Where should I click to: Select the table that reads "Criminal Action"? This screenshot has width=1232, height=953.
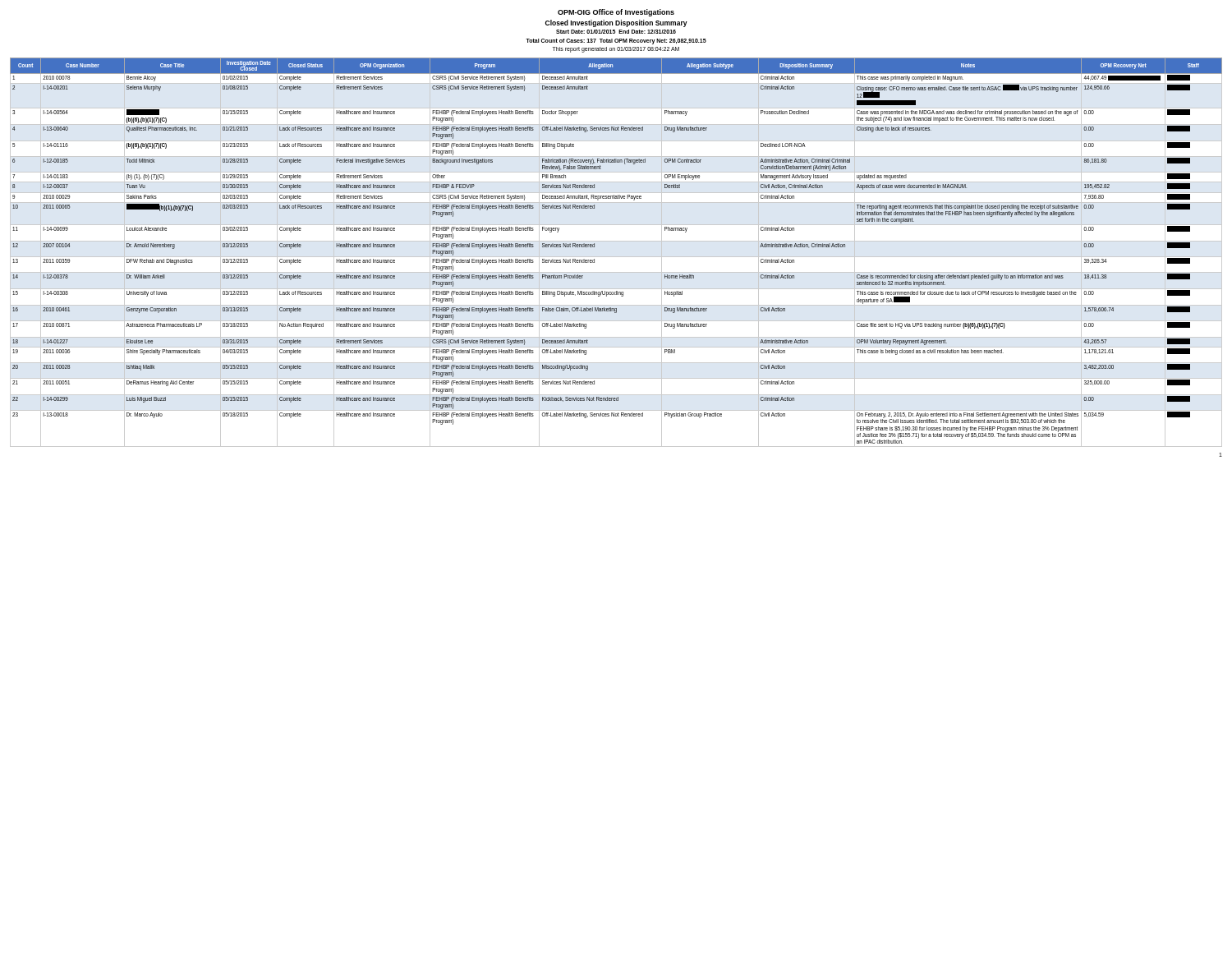coord(616,252)
